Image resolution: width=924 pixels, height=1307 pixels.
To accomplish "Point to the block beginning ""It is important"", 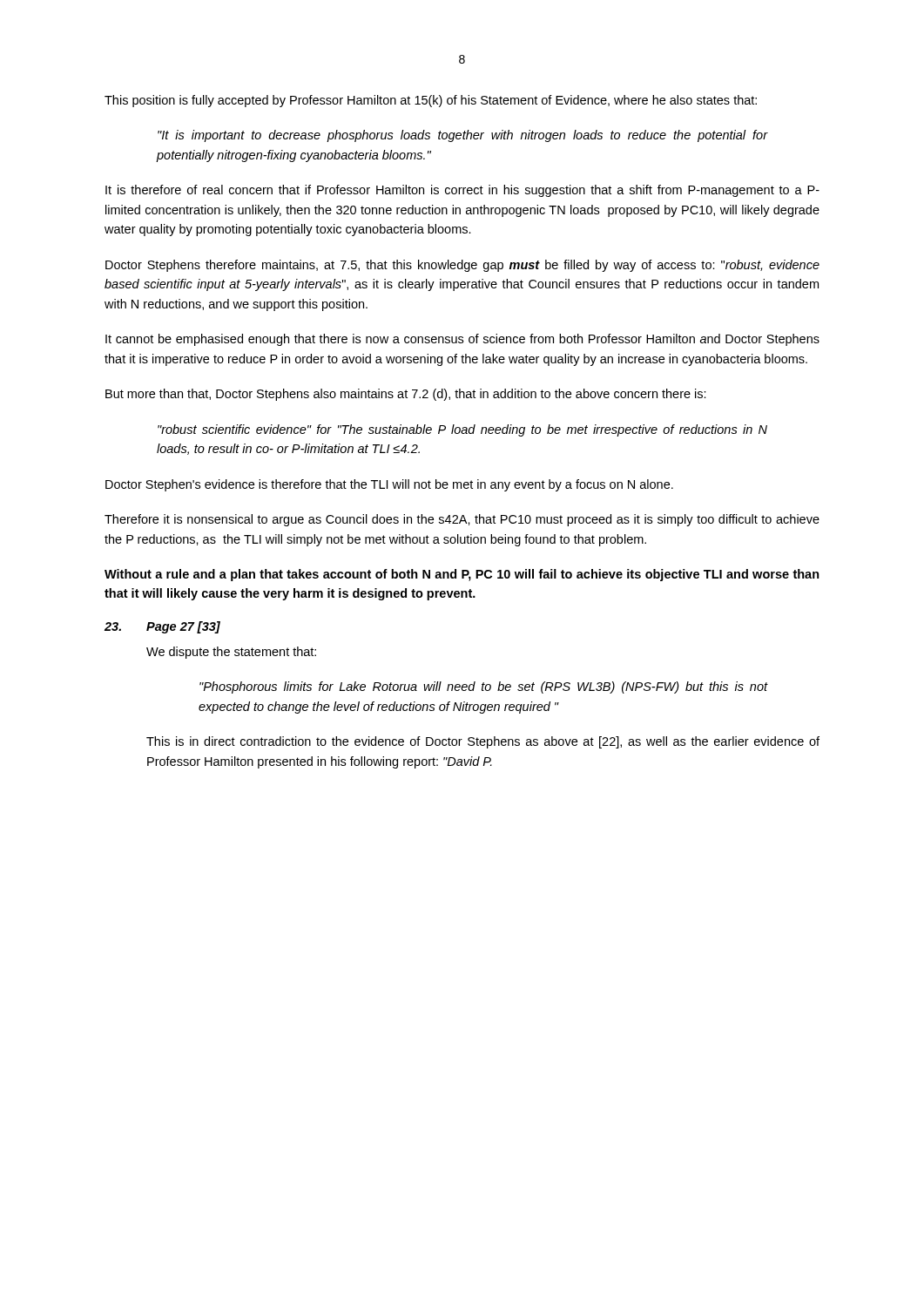I will pos(462,145).
